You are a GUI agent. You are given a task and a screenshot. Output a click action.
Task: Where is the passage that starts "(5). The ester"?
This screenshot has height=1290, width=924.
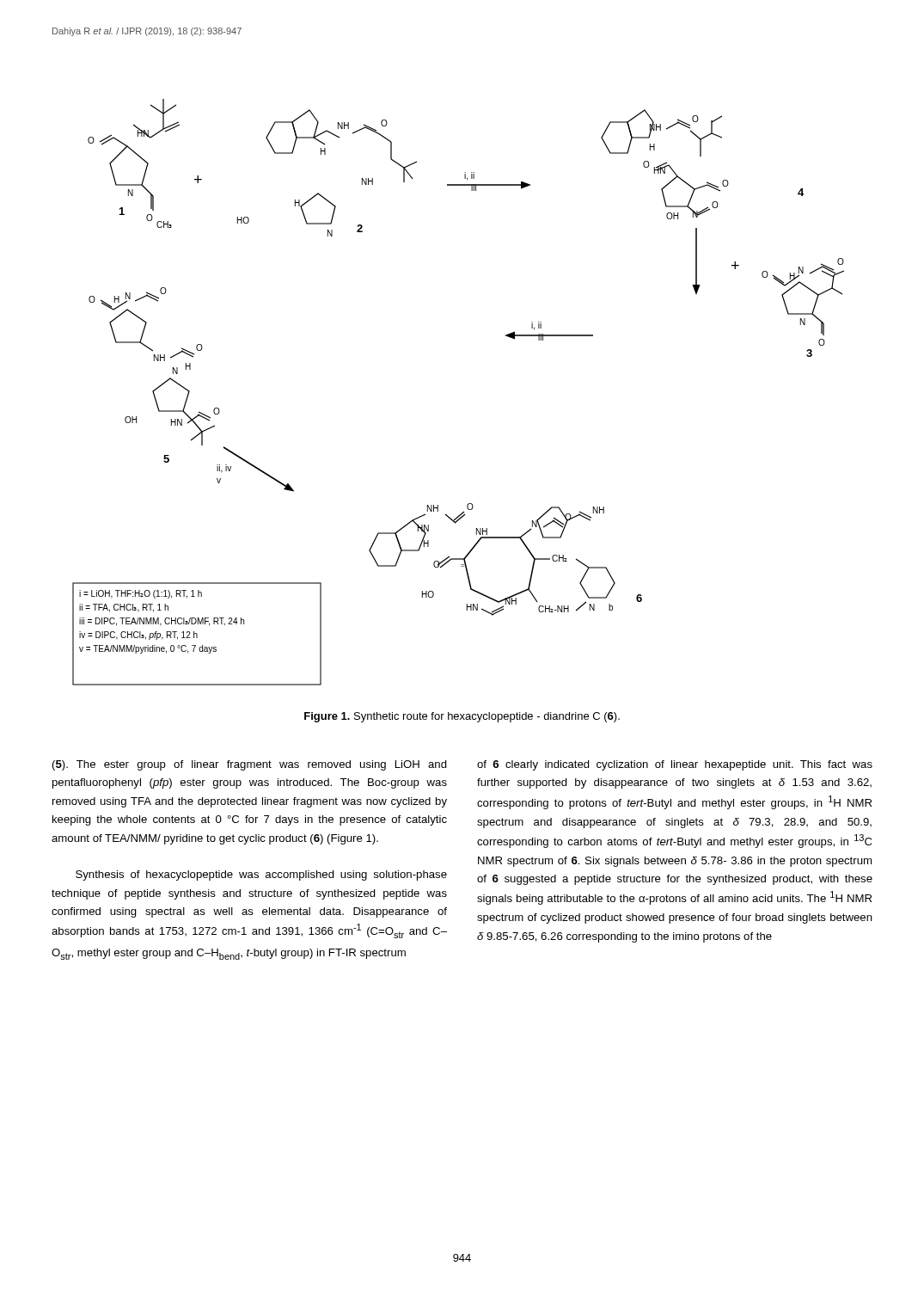tap(250, 765)
